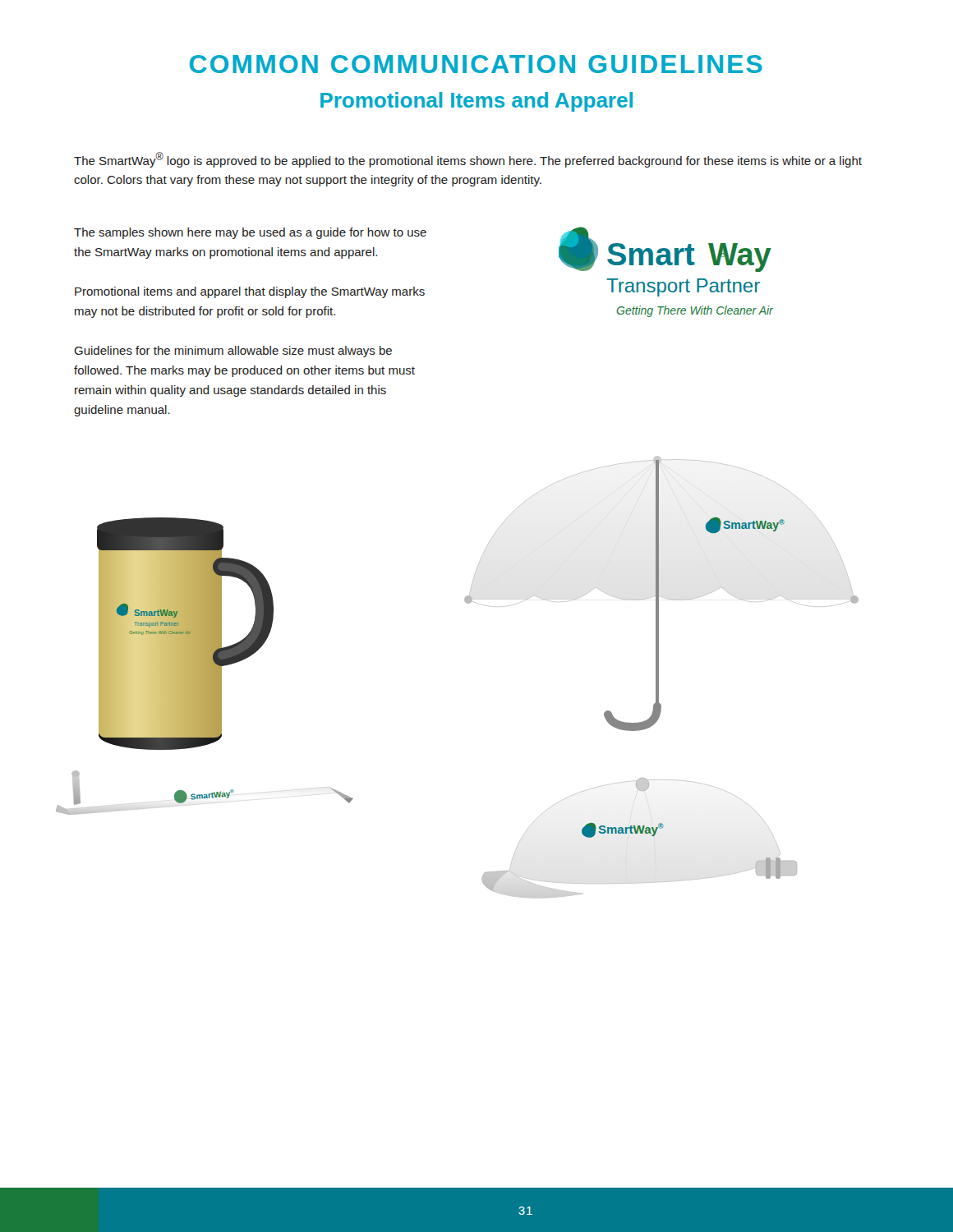Screen dimensions: 1232x953
Task: Select the section header
Action: point(476,101)
